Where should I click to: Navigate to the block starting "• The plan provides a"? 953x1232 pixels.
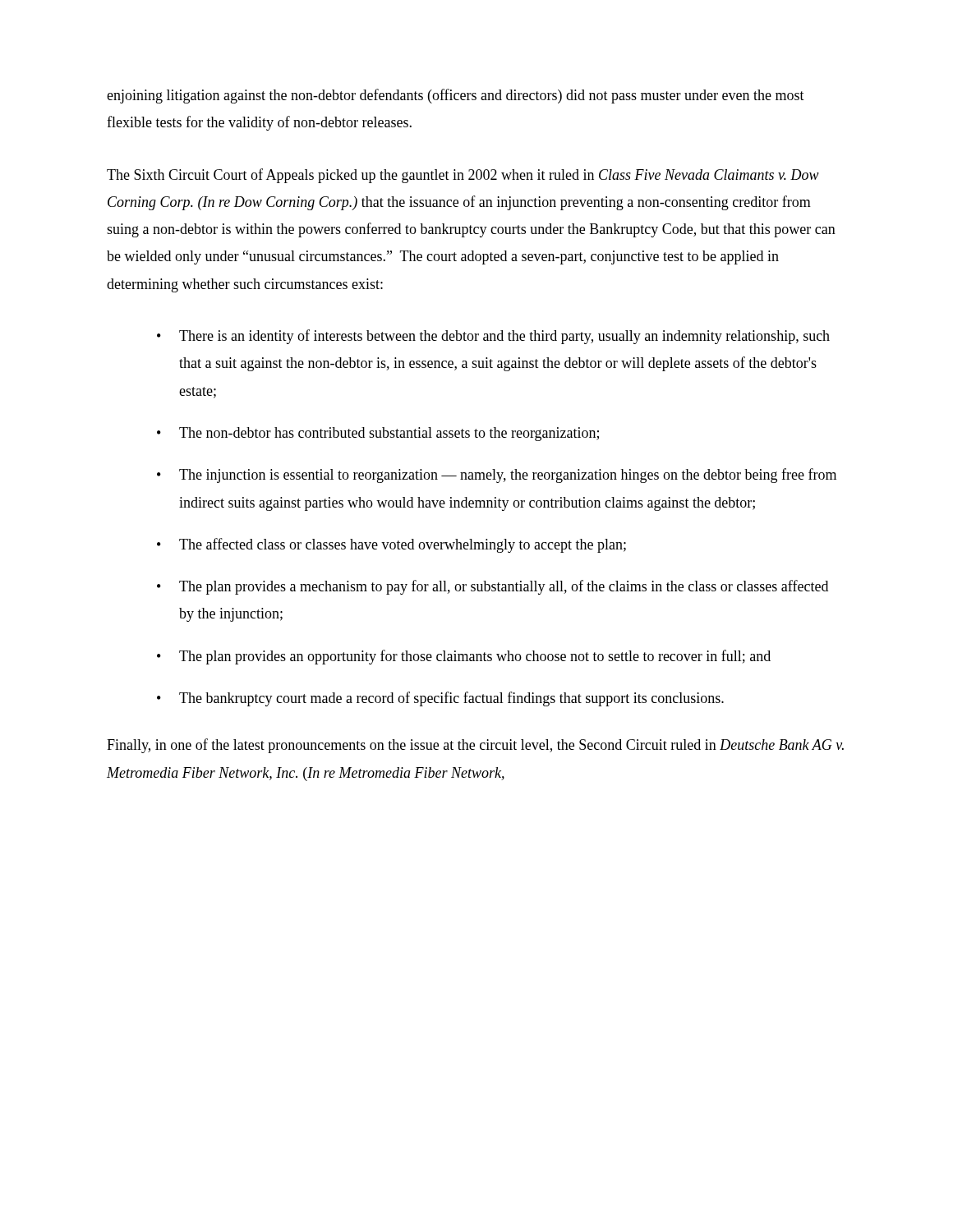pos(501,601)
